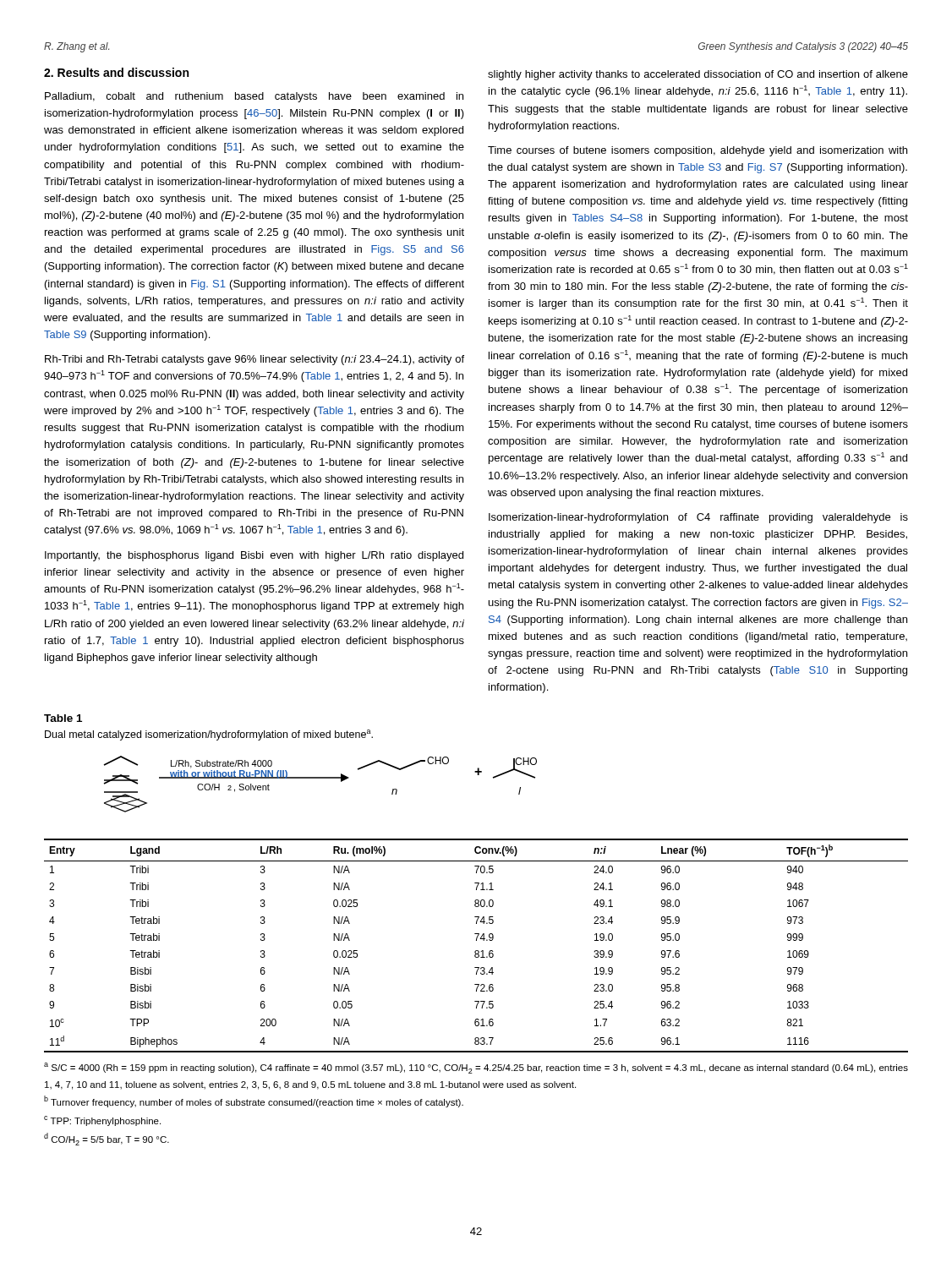The width and height of the screenshot is (952, 1268).
Task: Click on the text starting "Dual metal catalyzed isomerization/hydroformylation"
Action: (x=209, y=734)
